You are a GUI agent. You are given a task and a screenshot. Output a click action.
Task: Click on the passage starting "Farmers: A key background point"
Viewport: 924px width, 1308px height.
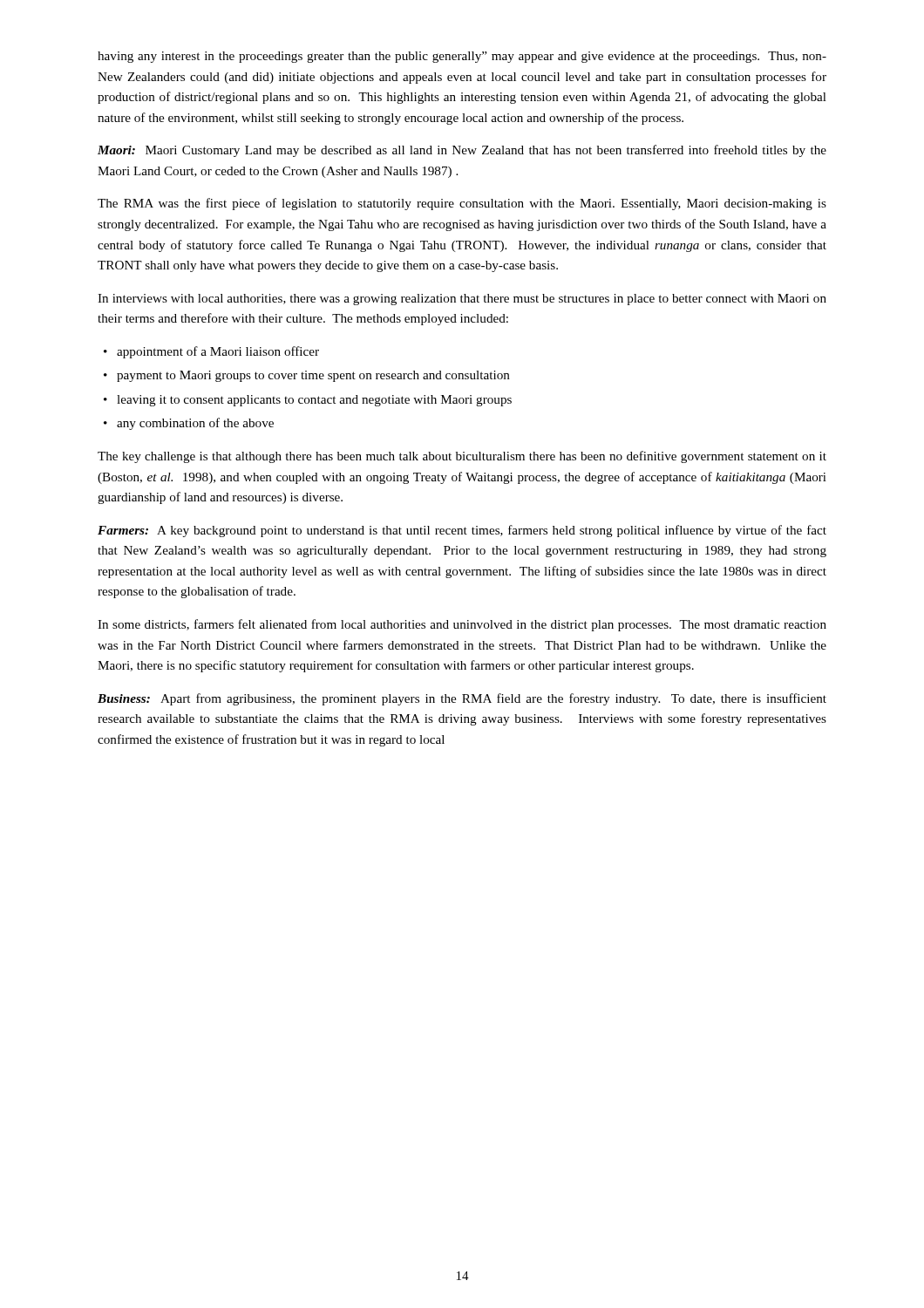[x=462, y=561]
